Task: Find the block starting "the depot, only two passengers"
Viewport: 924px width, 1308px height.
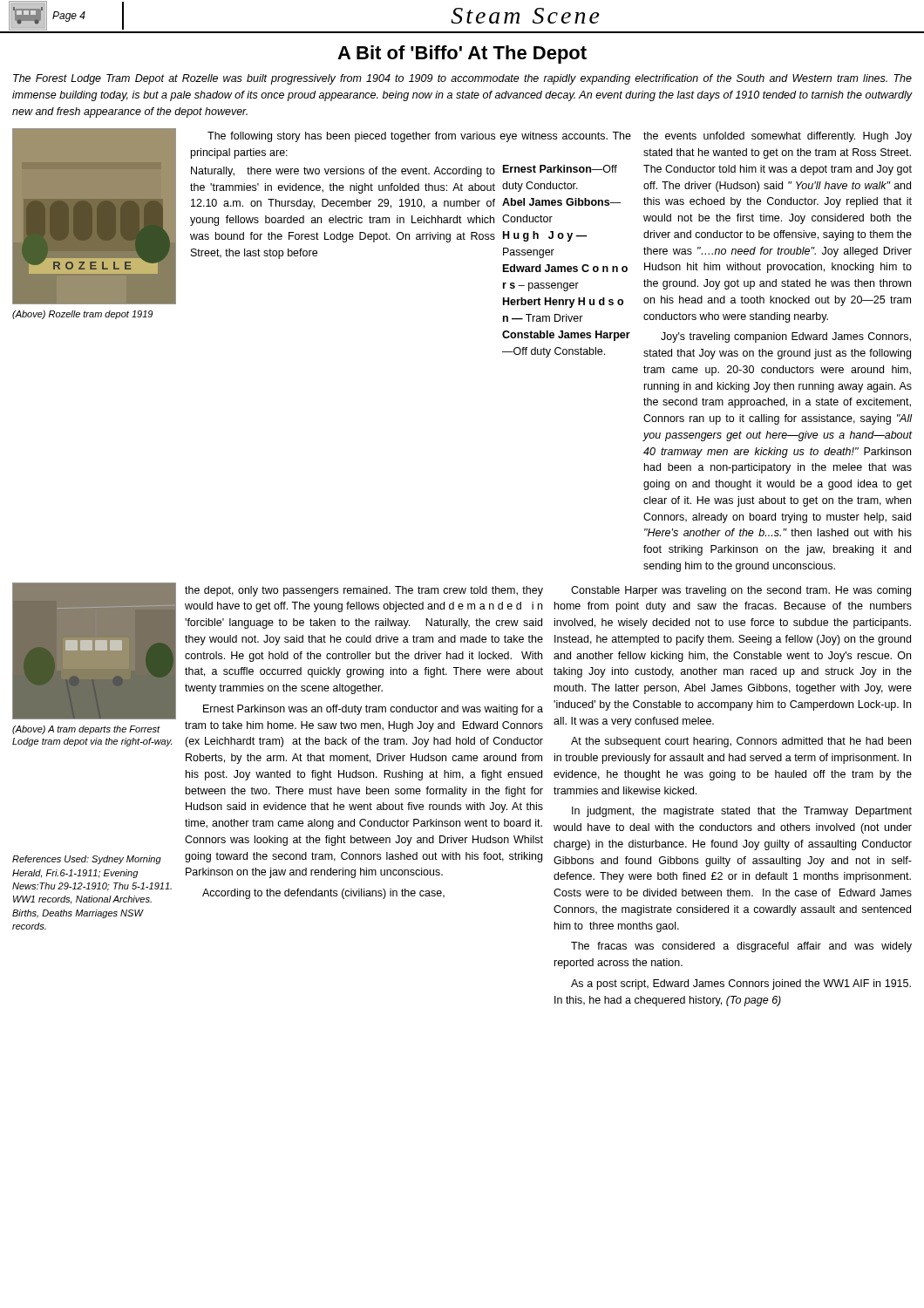Action: 364,742
